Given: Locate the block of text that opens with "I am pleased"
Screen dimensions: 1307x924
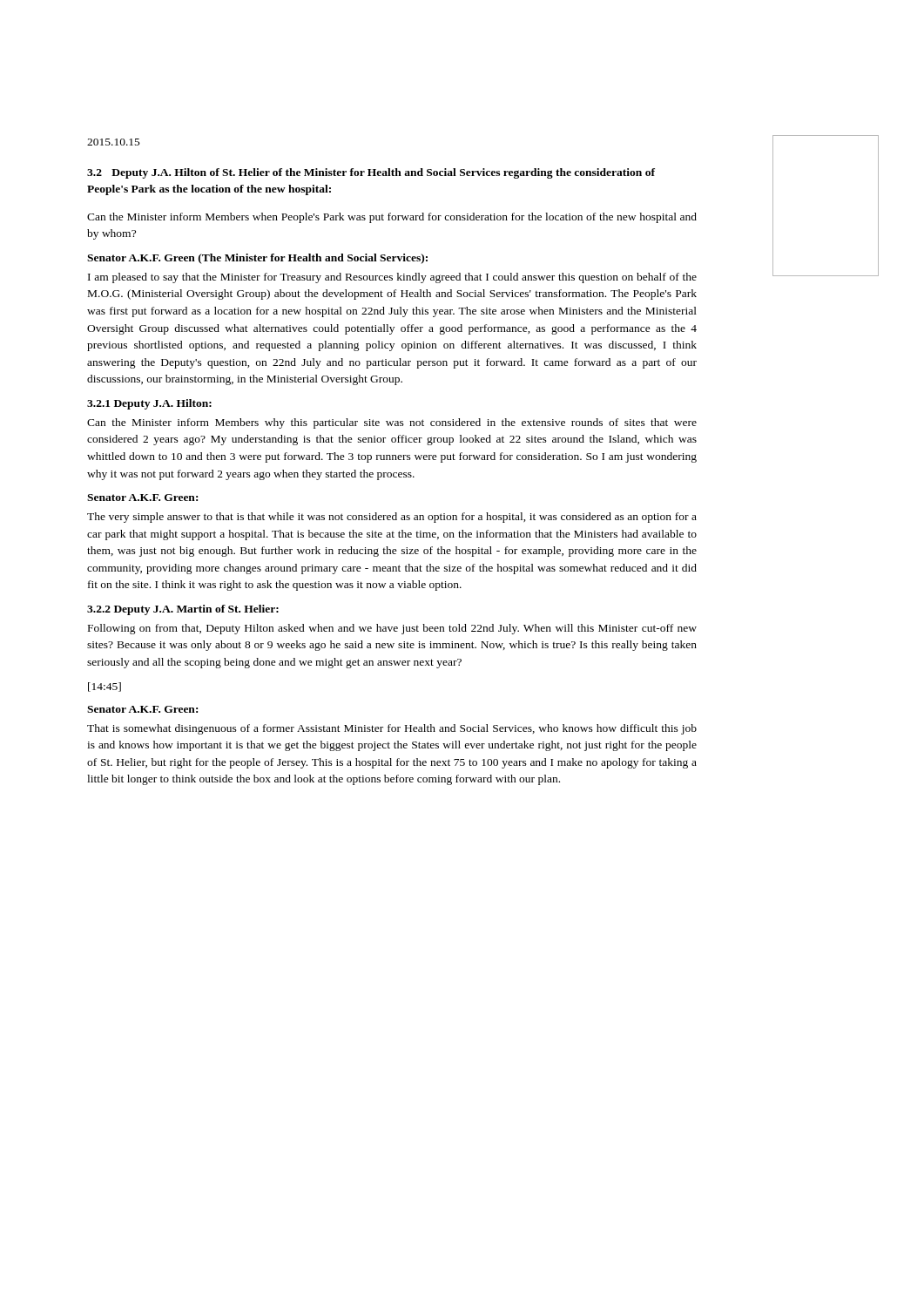Looking at the screenshot, I should tap(392, 328).
